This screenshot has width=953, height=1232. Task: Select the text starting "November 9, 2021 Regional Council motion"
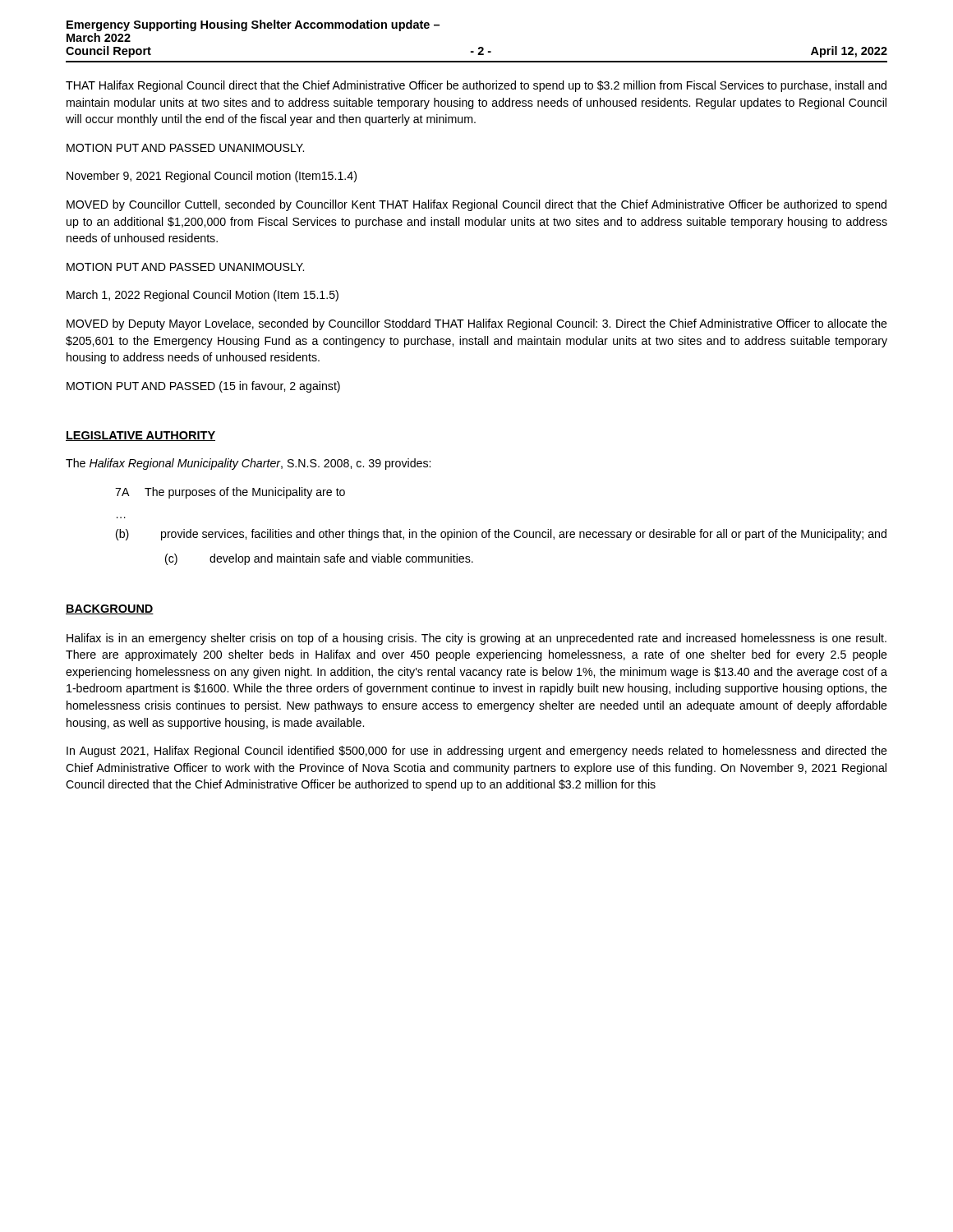pos(212,176)
